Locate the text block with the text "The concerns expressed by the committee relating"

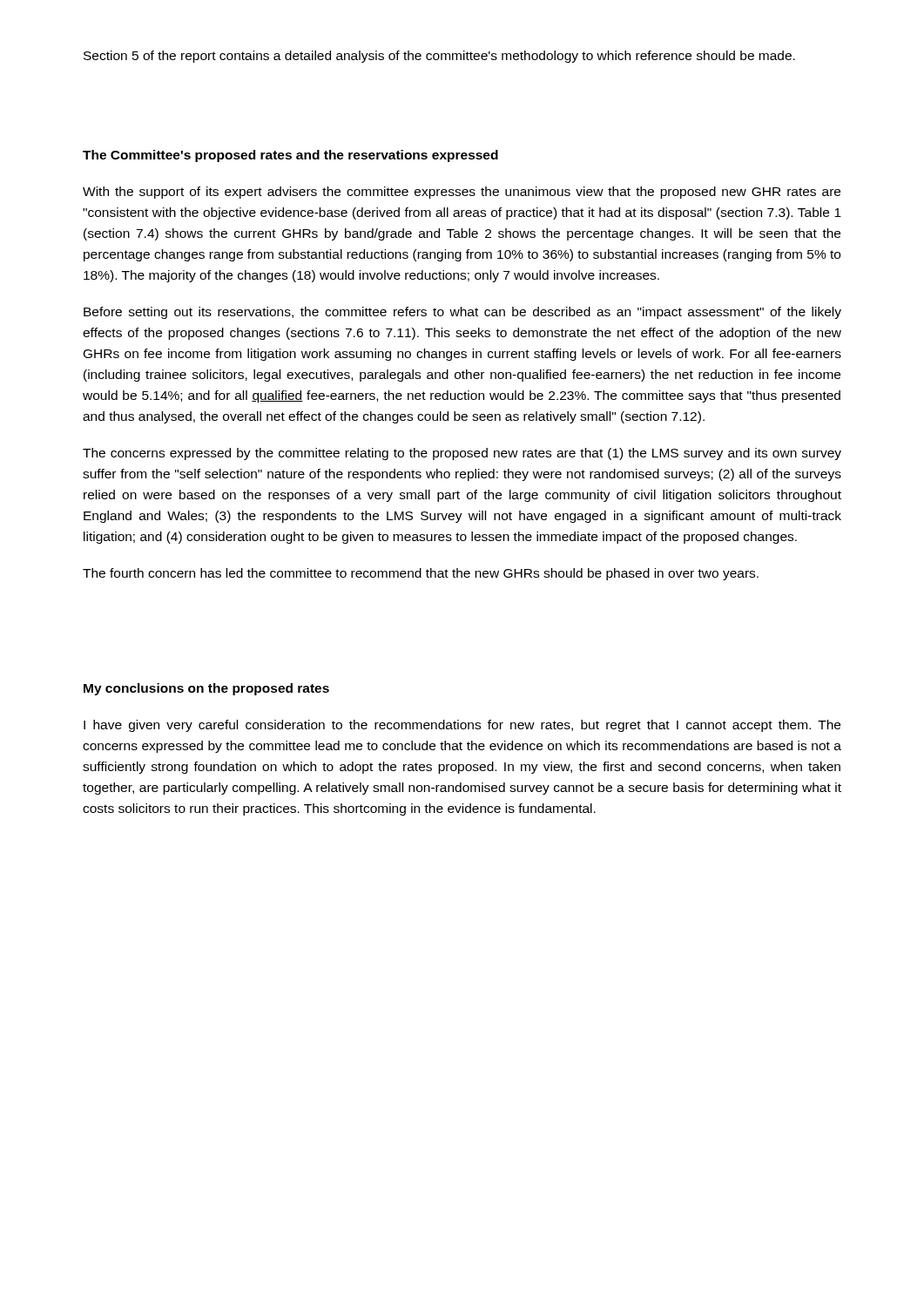(x=462, y=495)
